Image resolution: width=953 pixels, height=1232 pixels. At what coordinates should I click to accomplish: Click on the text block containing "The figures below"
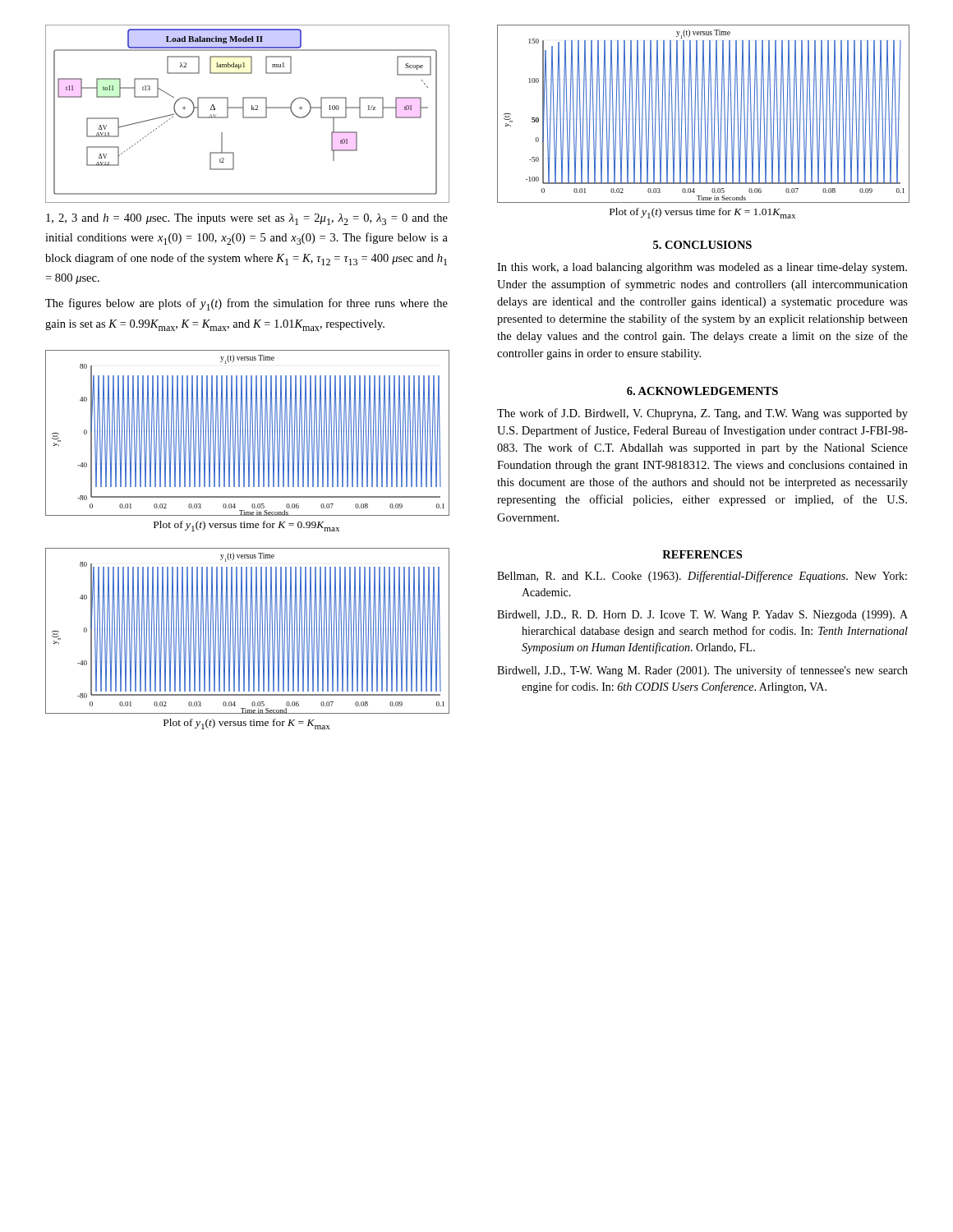246,315
